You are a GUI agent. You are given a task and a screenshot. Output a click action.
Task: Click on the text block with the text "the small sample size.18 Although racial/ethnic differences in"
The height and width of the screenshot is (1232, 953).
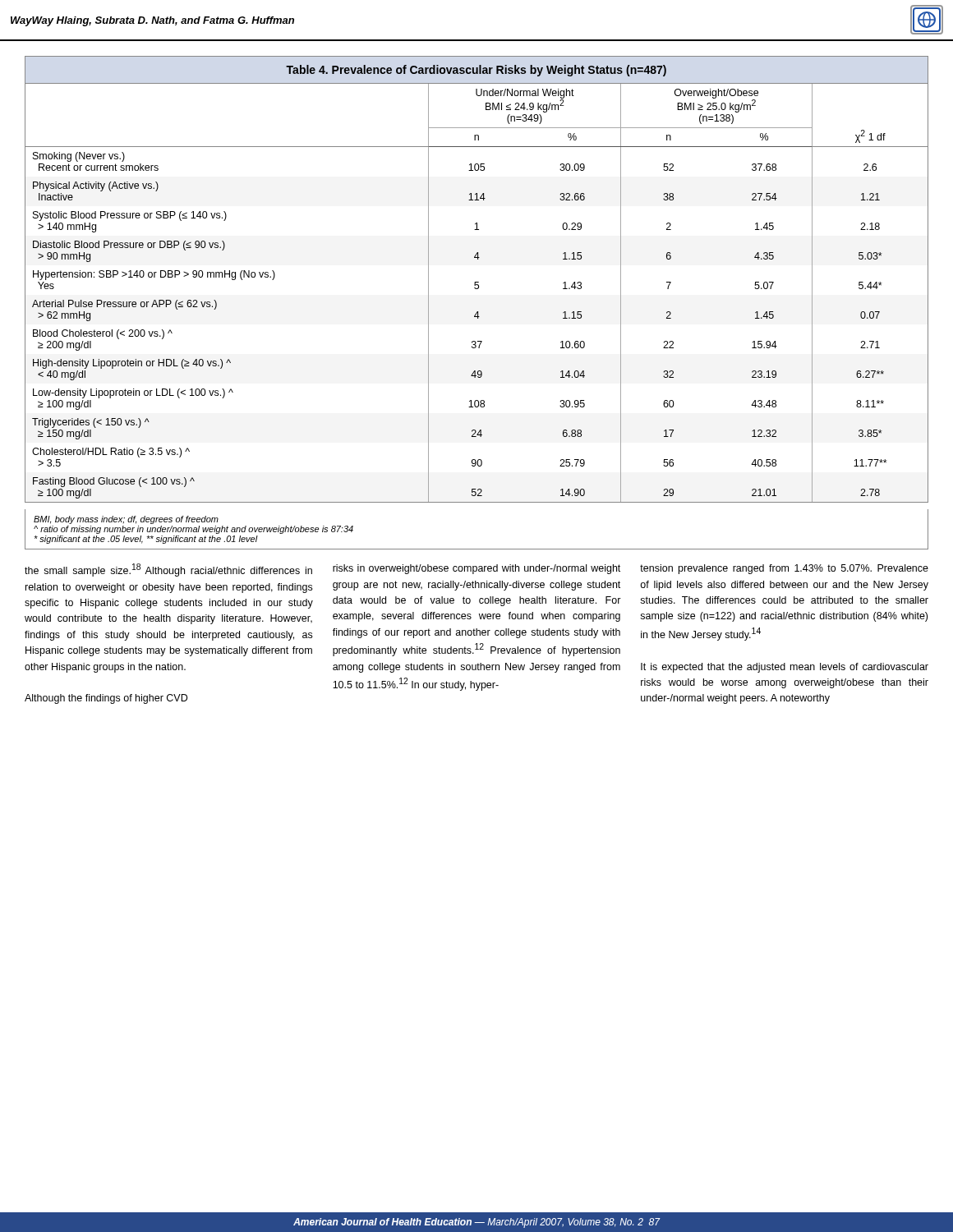(x=169, y=633)
